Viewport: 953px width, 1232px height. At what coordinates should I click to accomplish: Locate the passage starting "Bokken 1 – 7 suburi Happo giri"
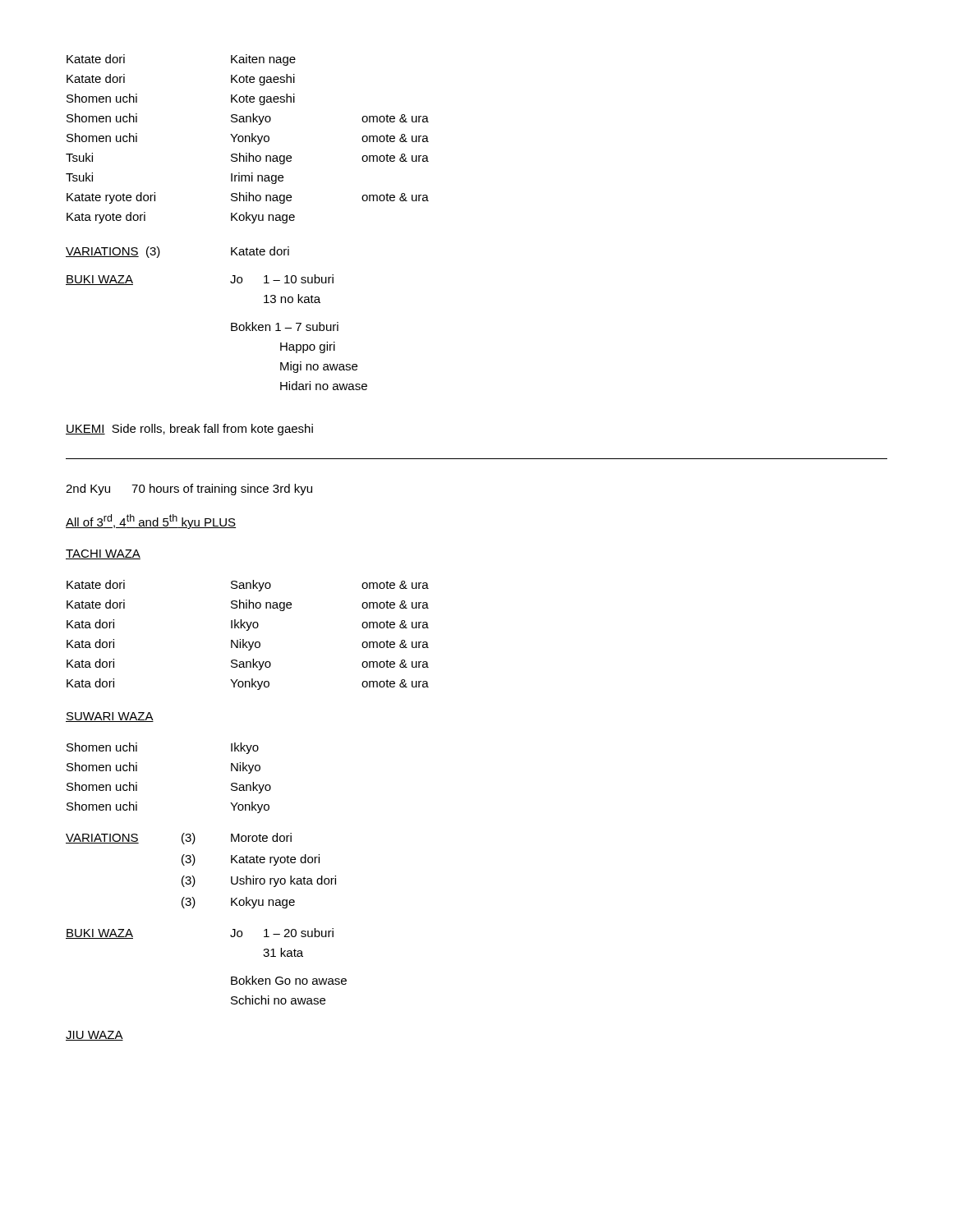(x=299, y=356)
